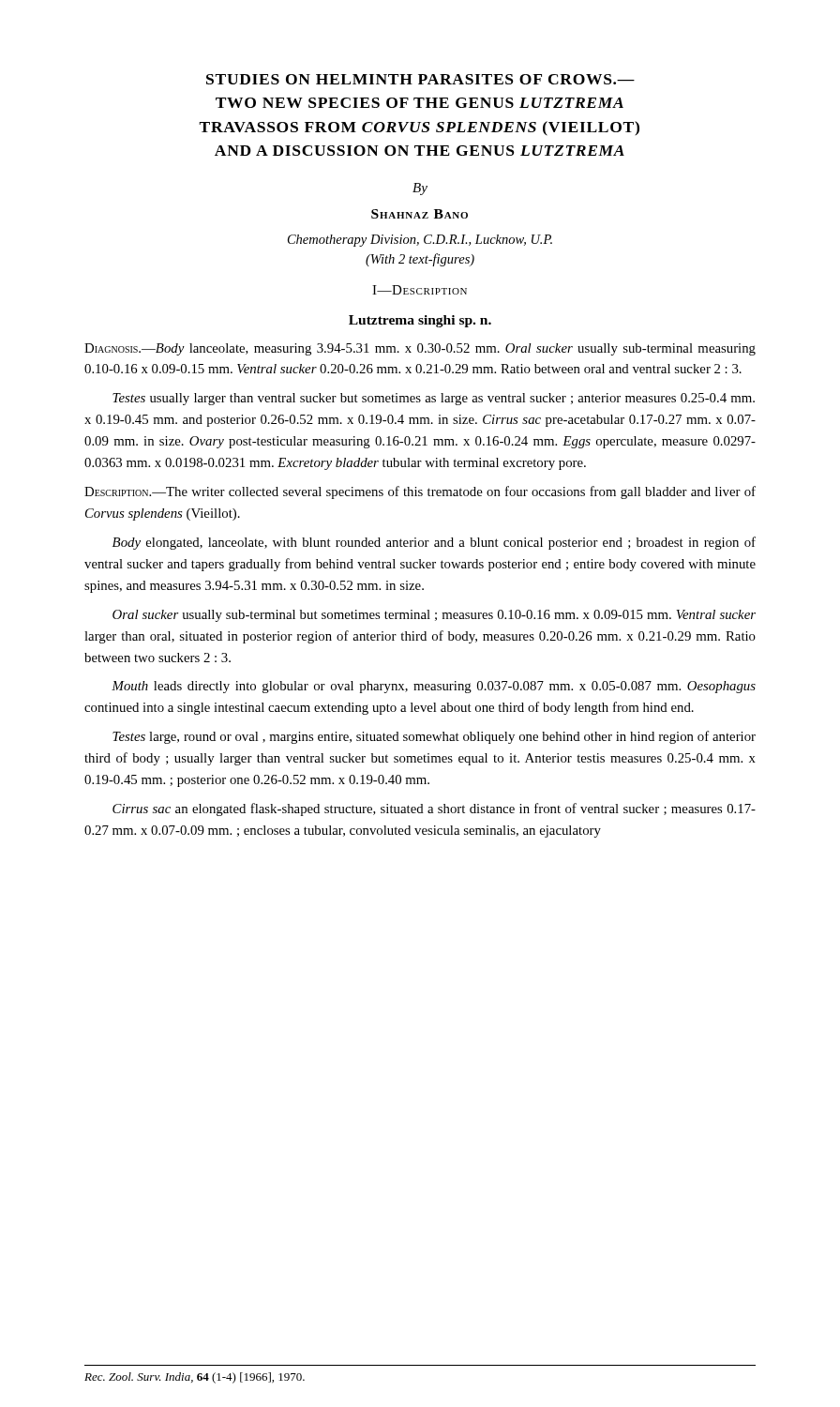840x1407 pixels.
Task: Point to the block starting "Testes large, round or"
Action: pos(420,758)
